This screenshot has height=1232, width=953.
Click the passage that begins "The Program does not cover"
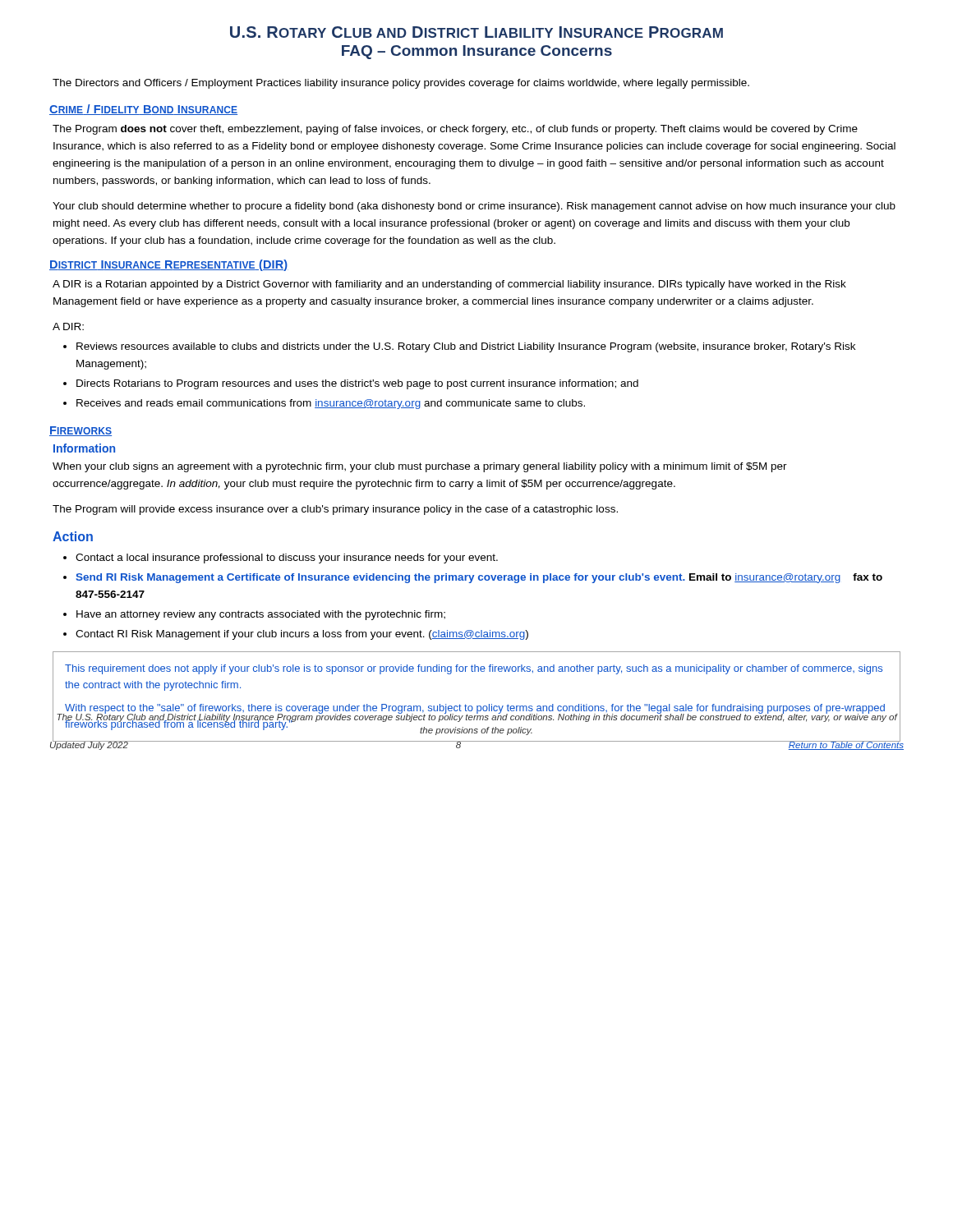[474, 154]
